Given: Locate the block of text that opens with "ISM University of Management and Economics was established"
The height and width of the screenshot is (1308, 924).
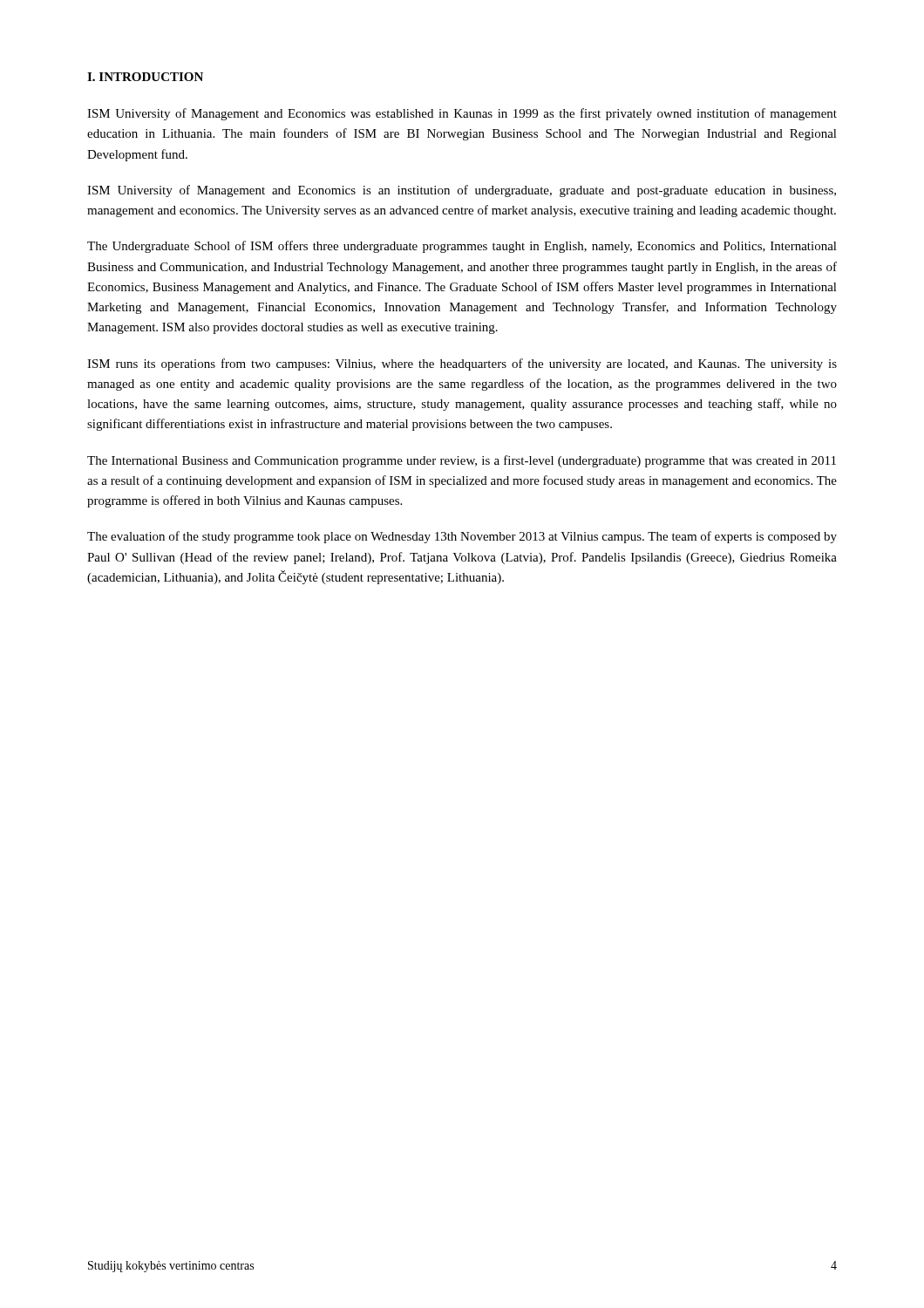Looking at the screenshot, I should tap(462, 134).
